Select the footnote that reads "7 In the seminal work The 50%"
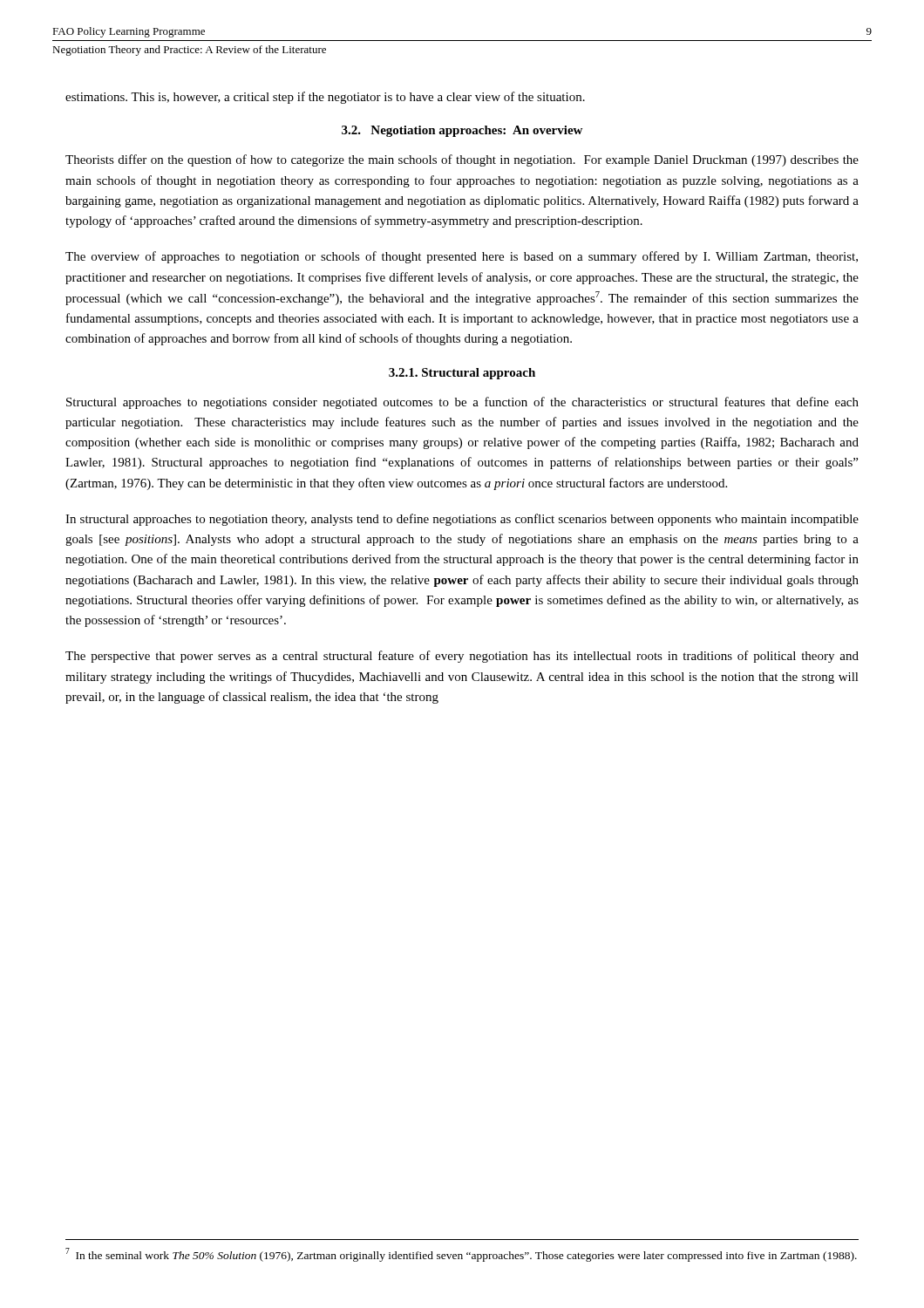 [x=462, y=1255]
